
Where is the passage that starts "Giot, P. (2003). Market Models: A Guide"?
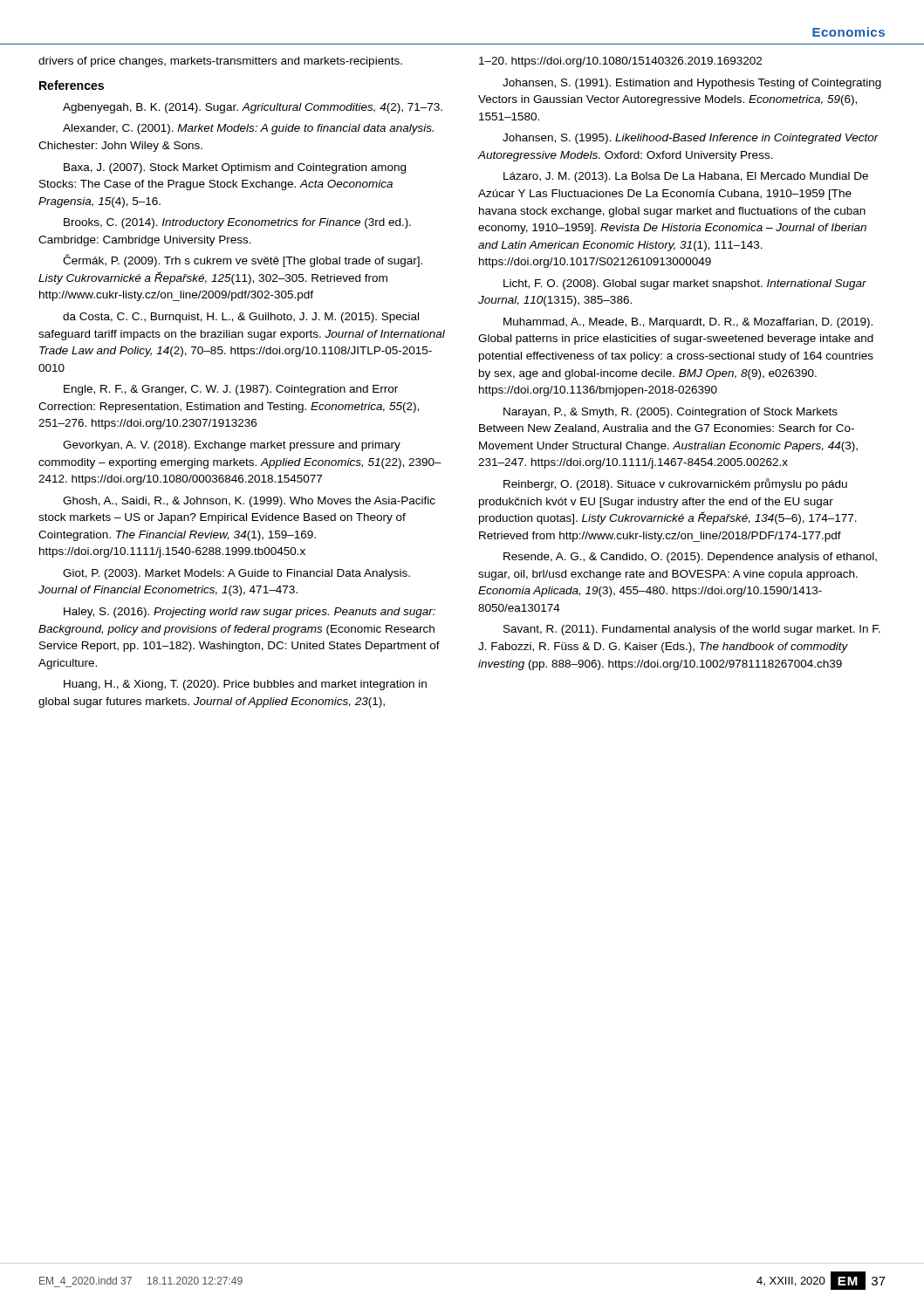[225, 581]
